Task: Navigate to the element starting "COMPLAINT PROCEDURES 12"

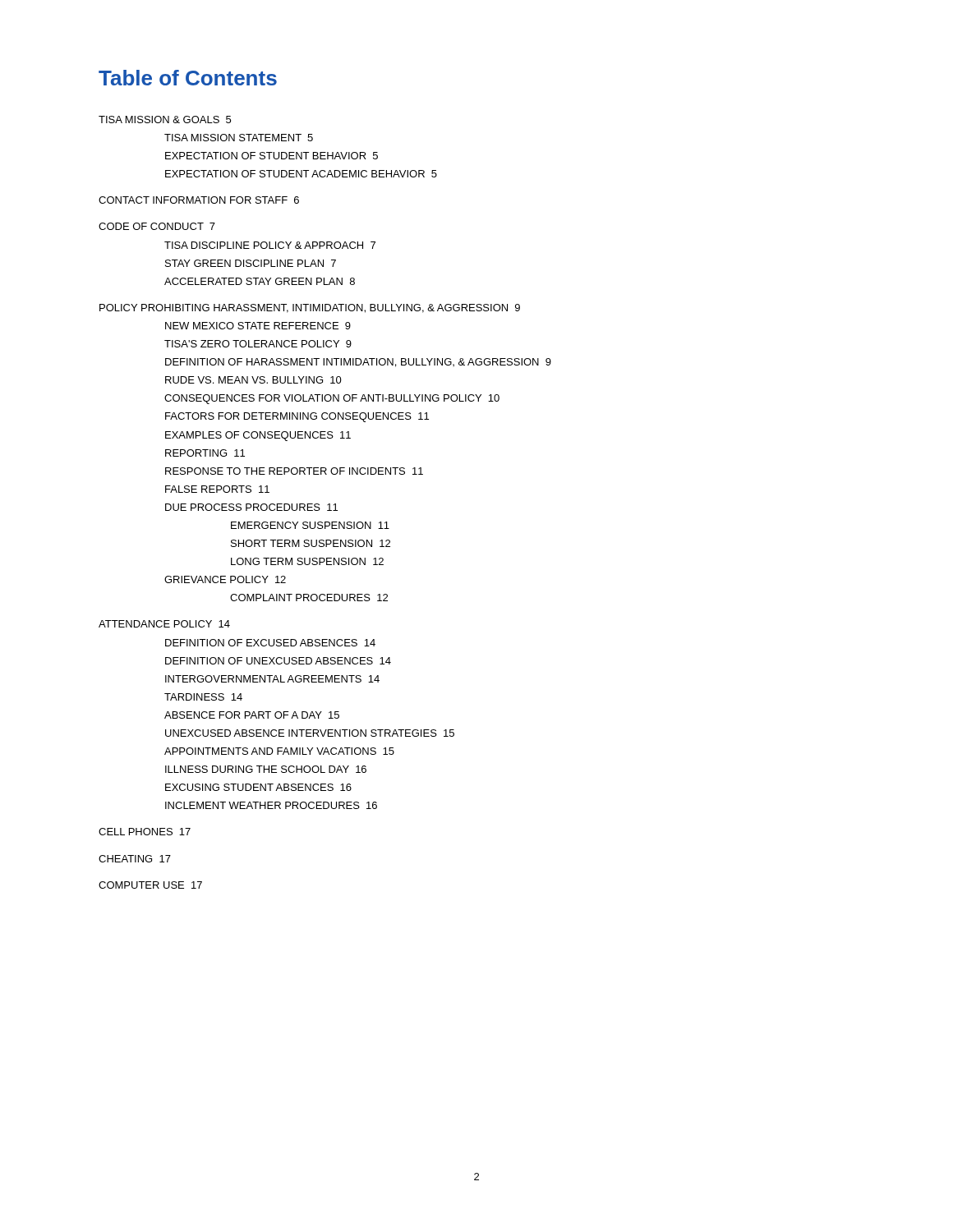Action: [309, 598]
